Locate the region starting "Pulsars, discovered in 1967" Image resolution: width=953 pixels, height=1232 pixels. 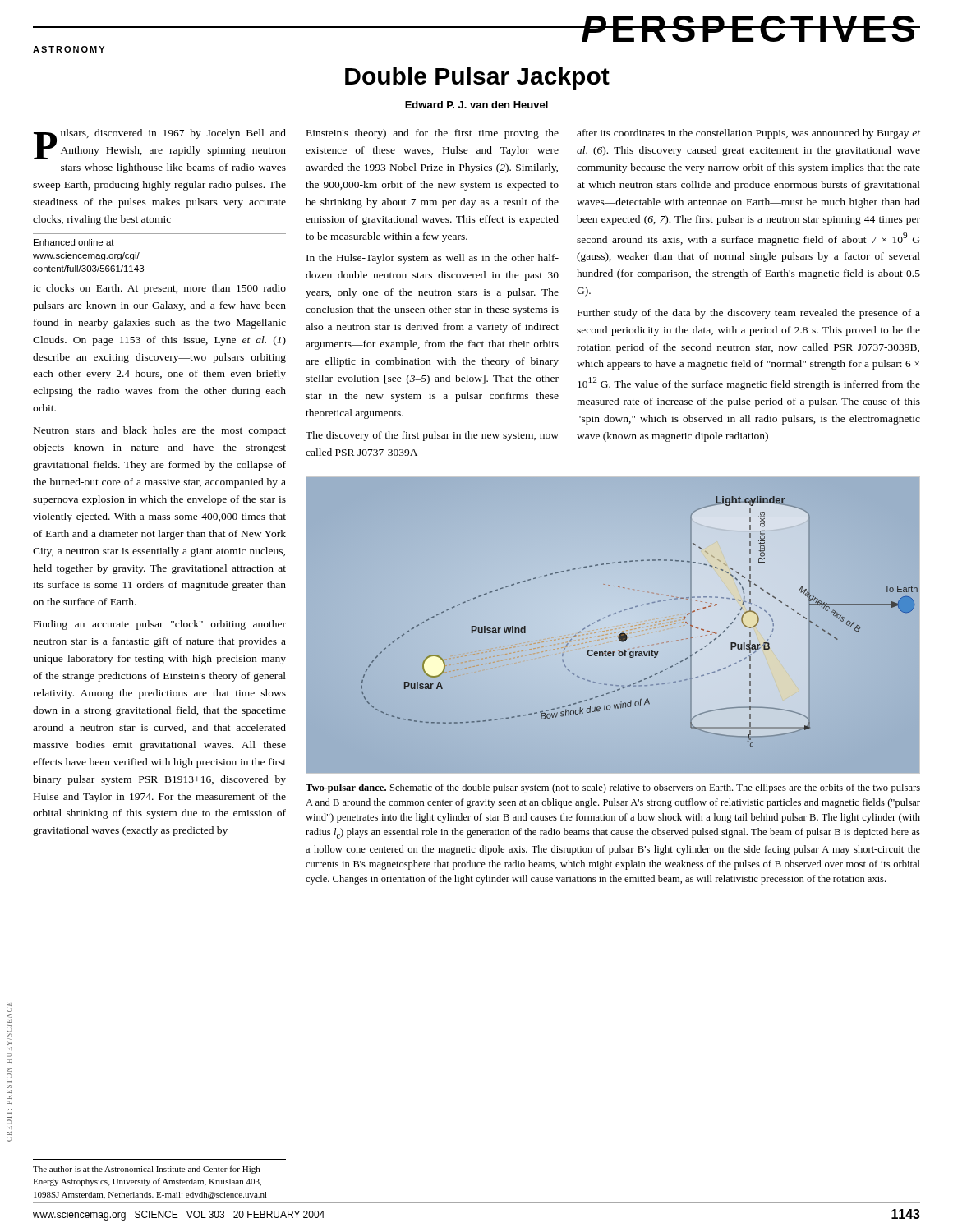point(159,482)
